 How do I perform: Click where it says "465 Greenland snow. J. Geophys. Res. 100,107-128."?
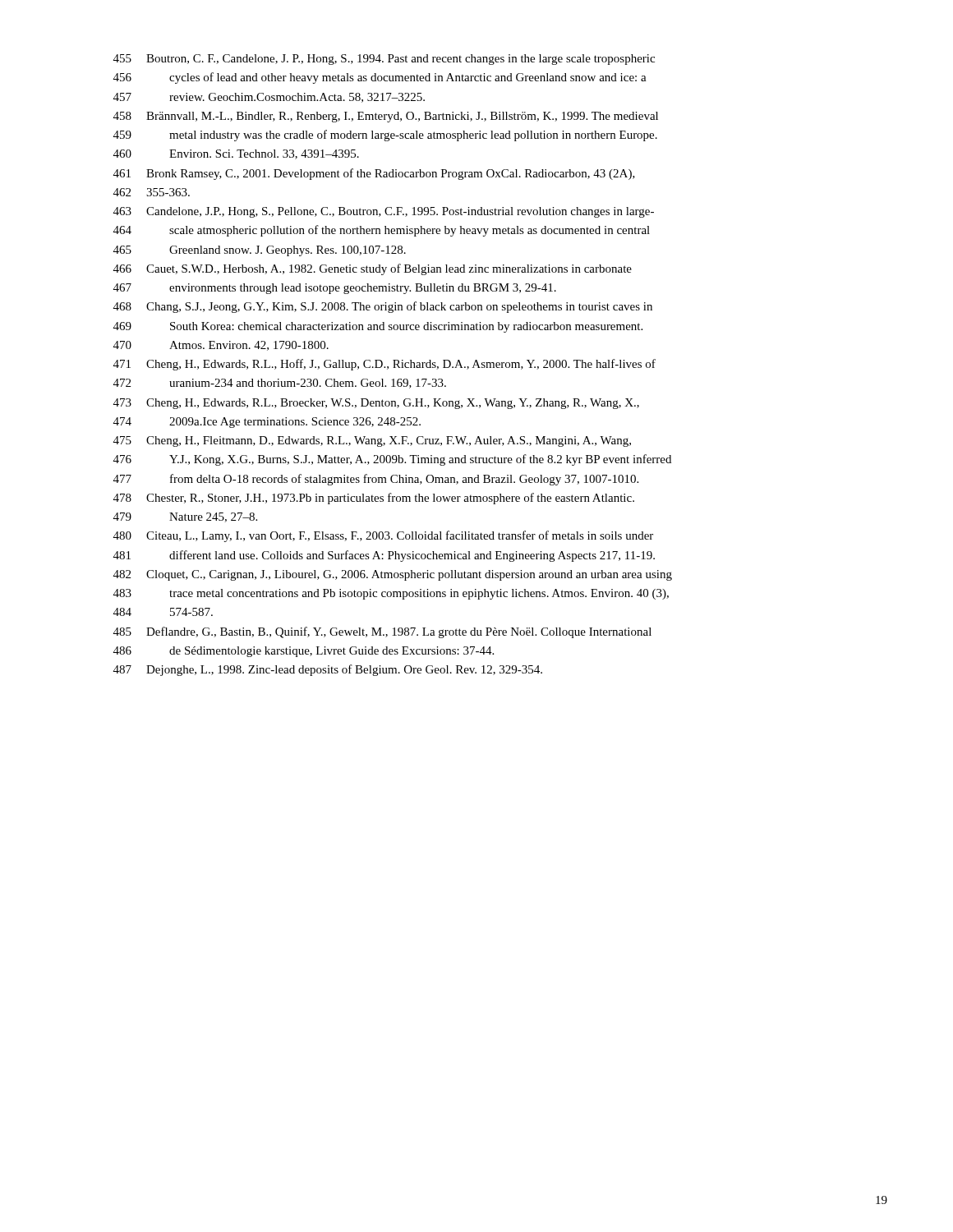(260, 251)
